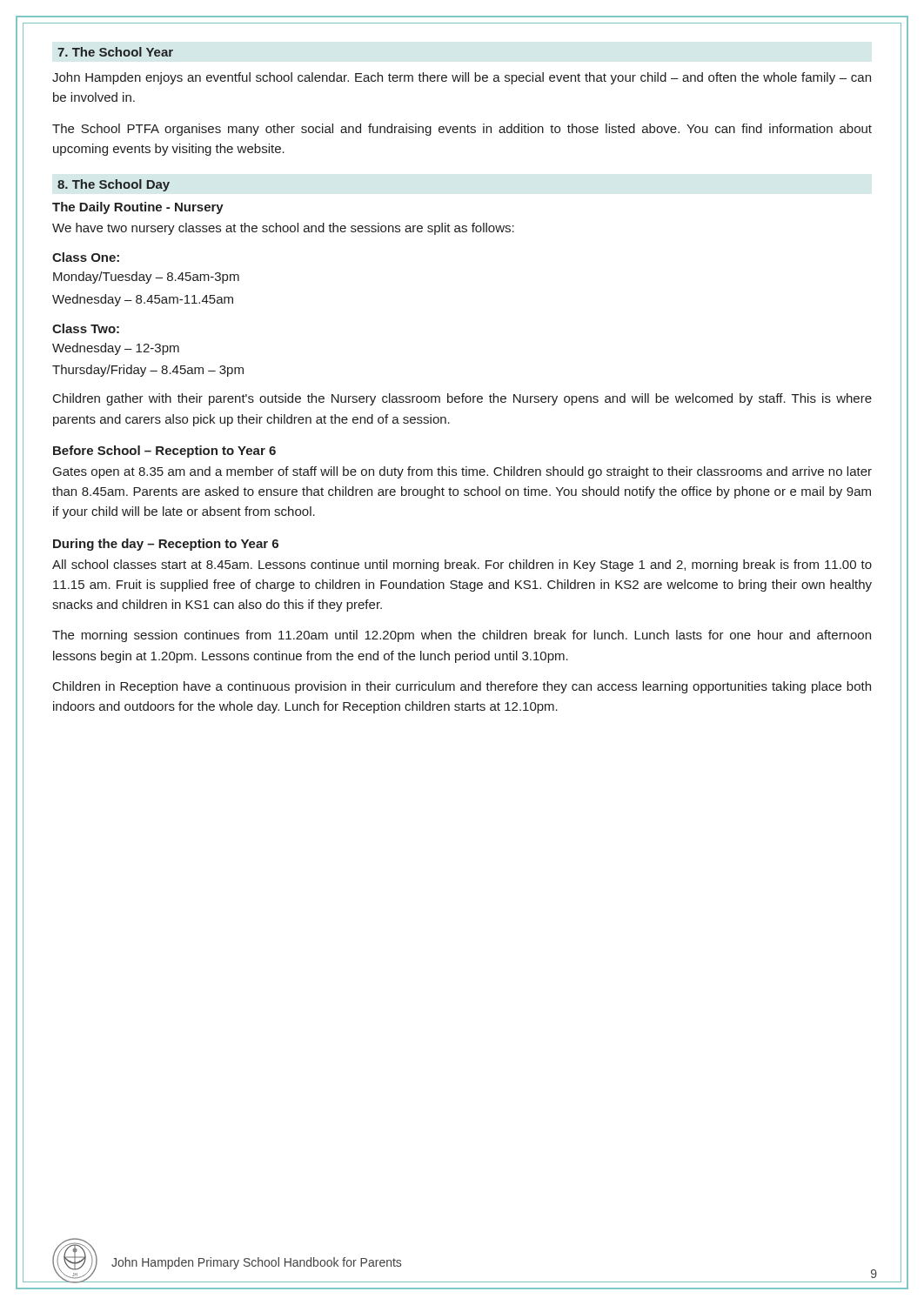Select the logo
The width and height of the screenshot is (924, 1305).
coord(82,1262)
